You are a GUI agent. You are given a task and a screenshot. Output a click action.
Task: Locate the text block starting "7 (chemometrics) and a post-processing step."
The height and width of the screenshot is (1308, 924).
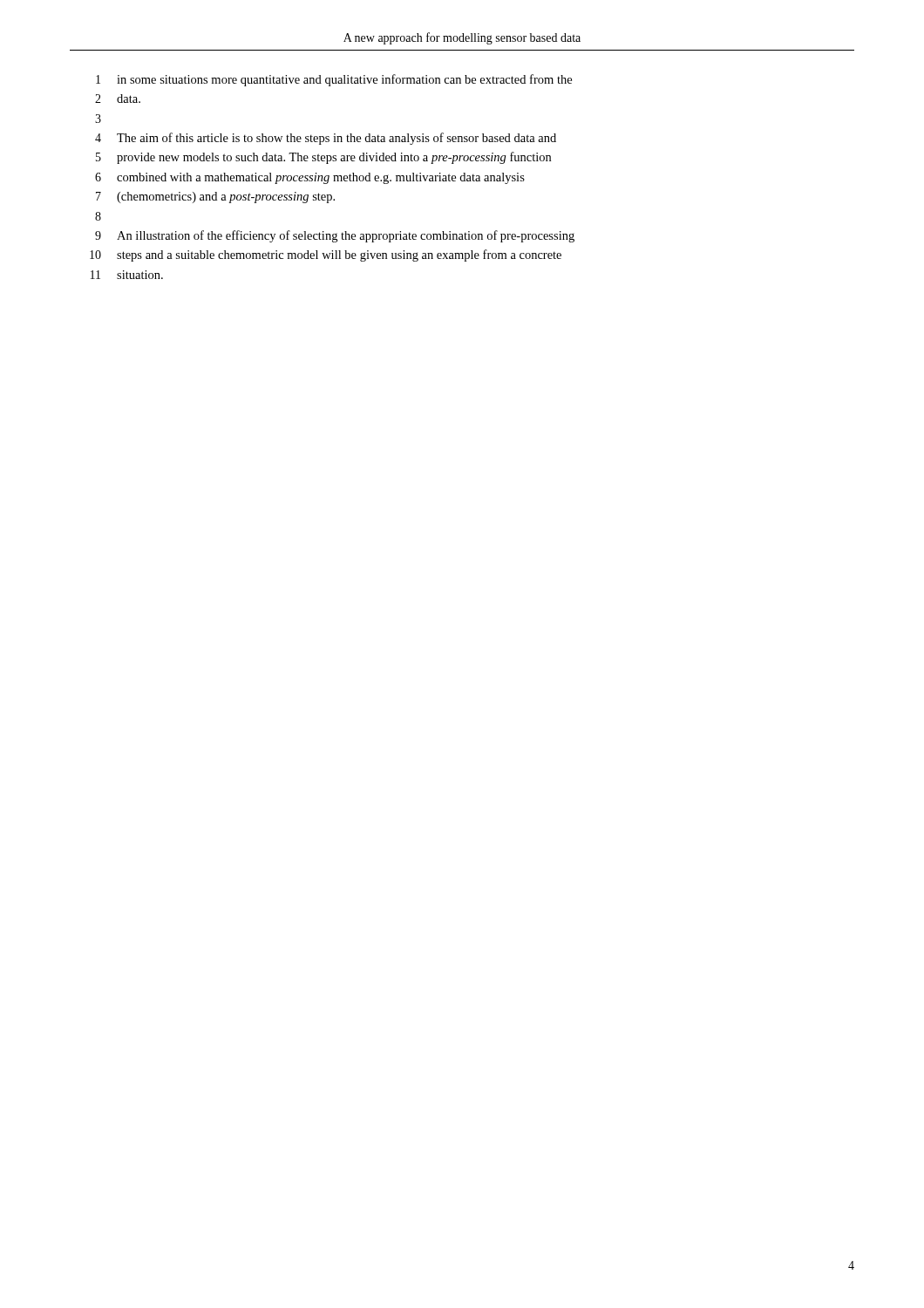[x=215, y=198]
